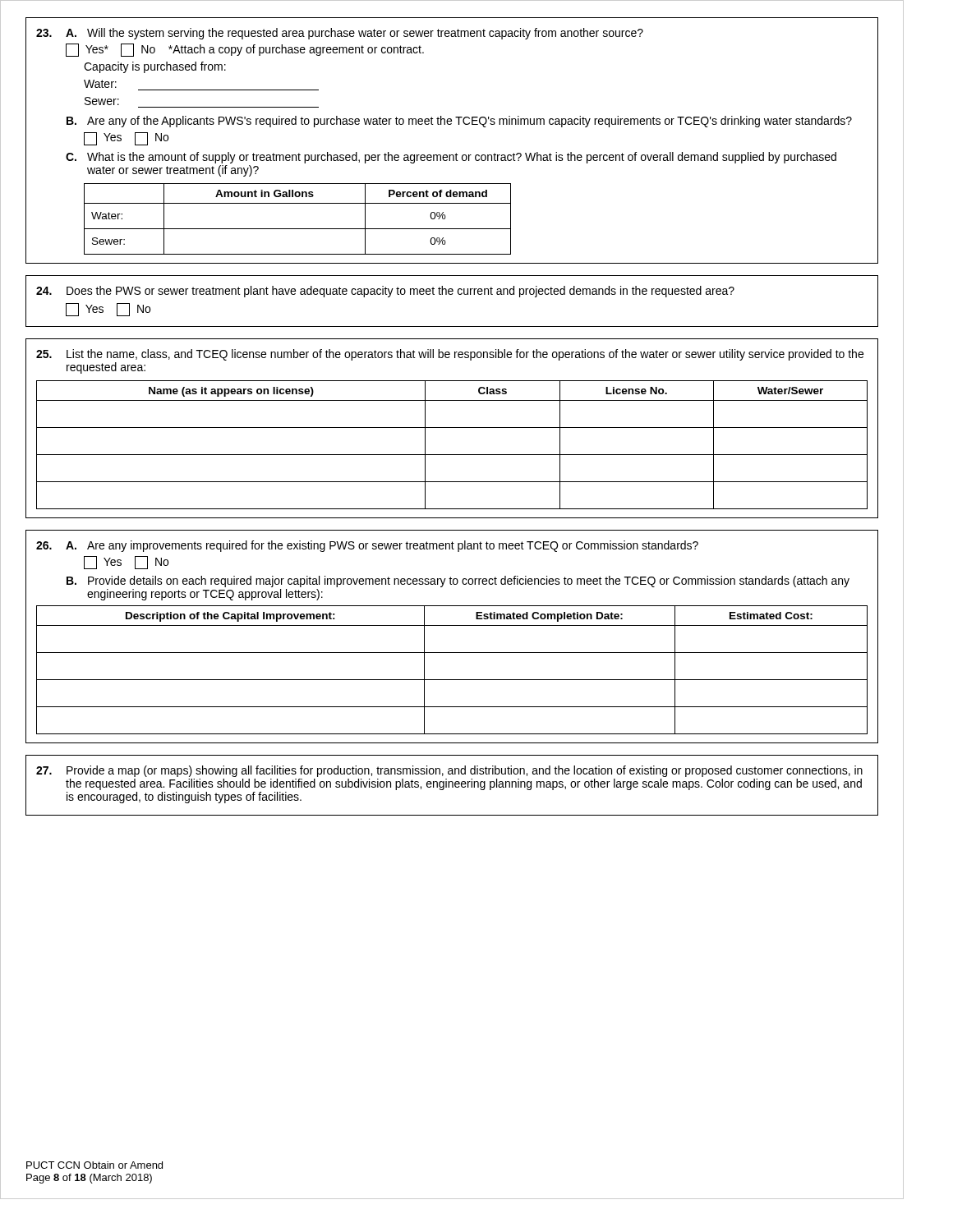953x1232 pixels.
Task: Locate the table with the text "Amount in Gallons"
Action: 476,219
